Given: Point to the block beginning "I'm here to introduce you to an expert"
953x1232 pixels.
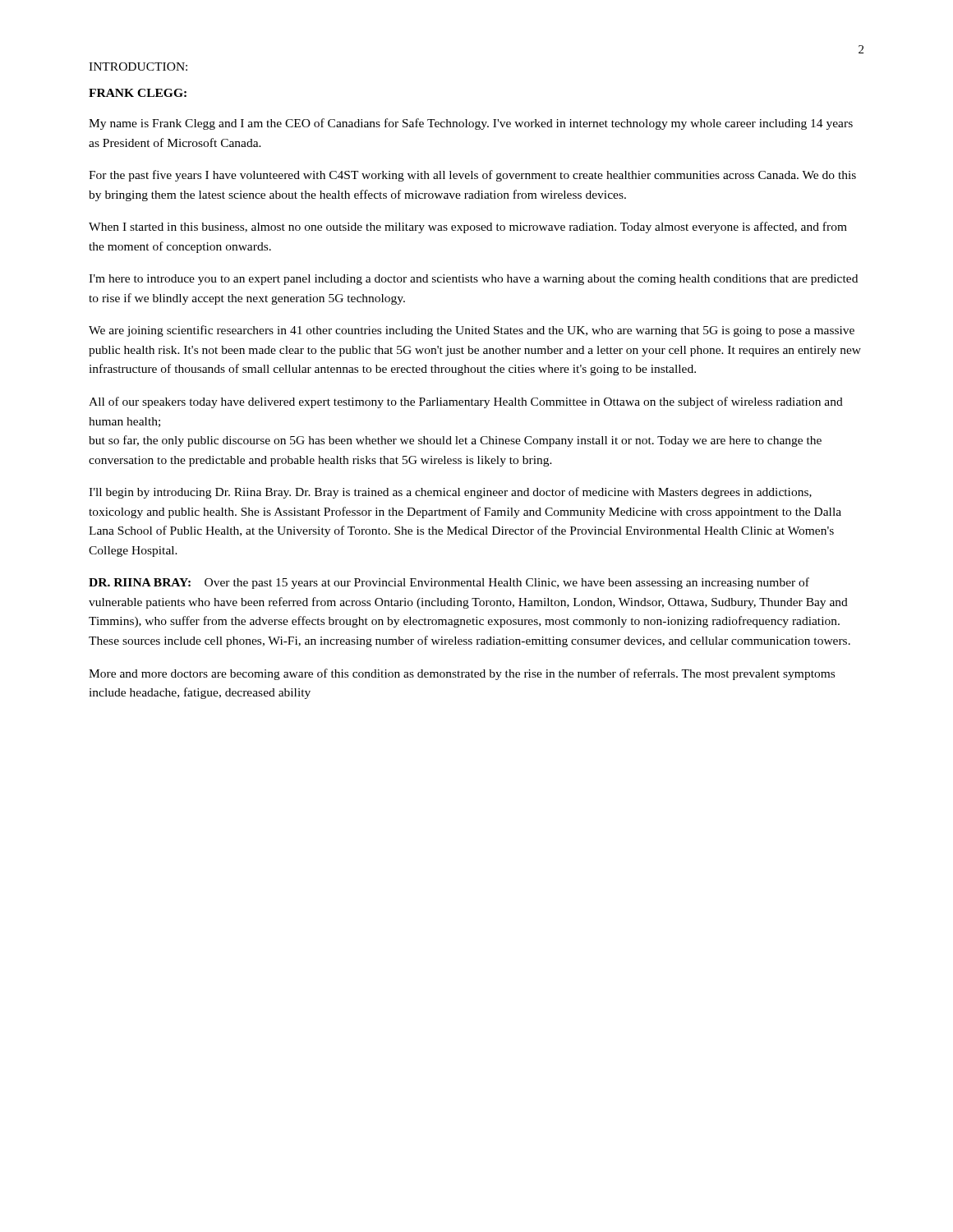Looking at the screenshot, I should 473,288.
